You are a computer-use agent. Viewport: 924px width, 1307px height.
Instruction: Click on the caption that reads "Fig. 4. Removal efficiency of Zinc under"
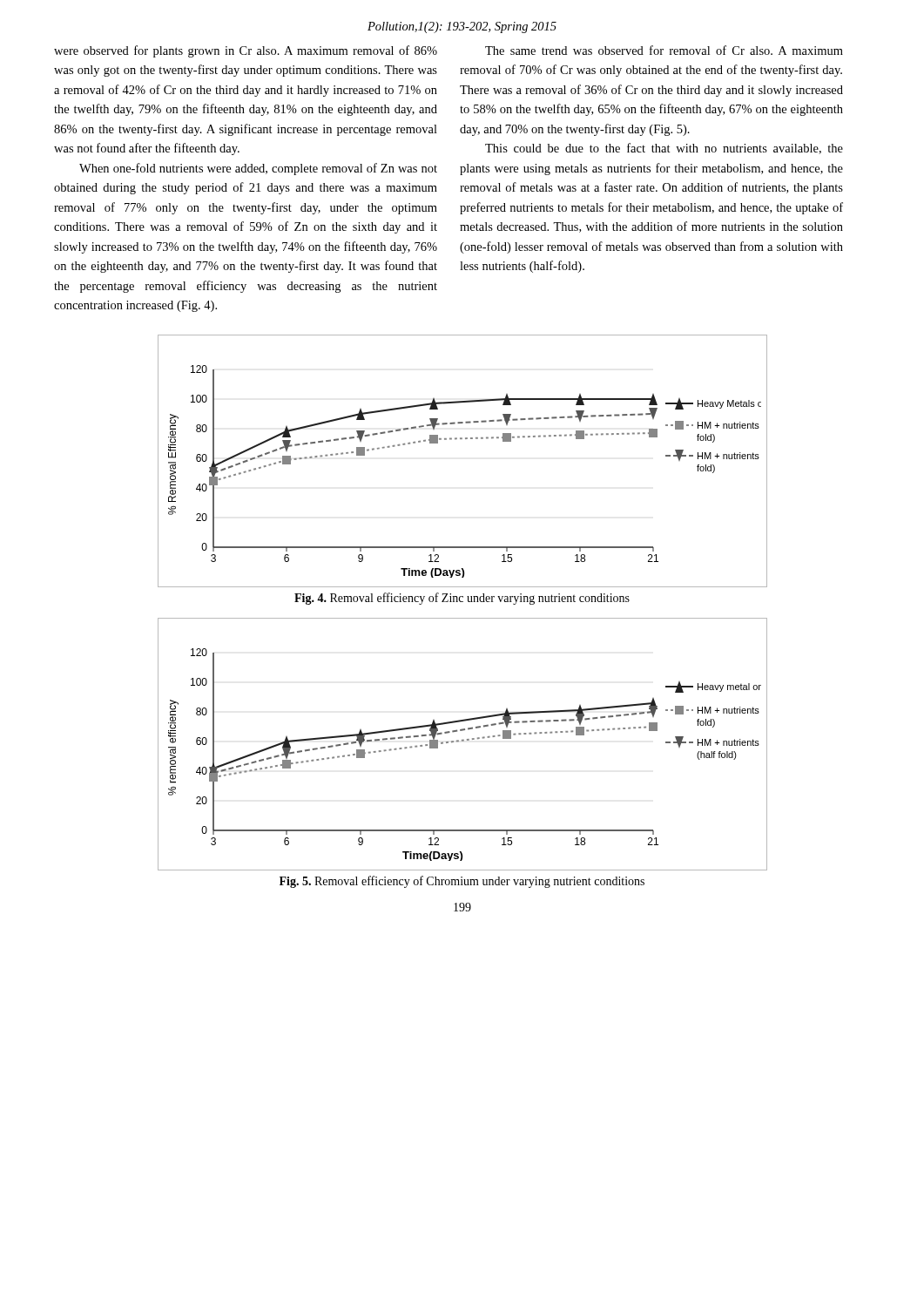(x=462, y=598)
